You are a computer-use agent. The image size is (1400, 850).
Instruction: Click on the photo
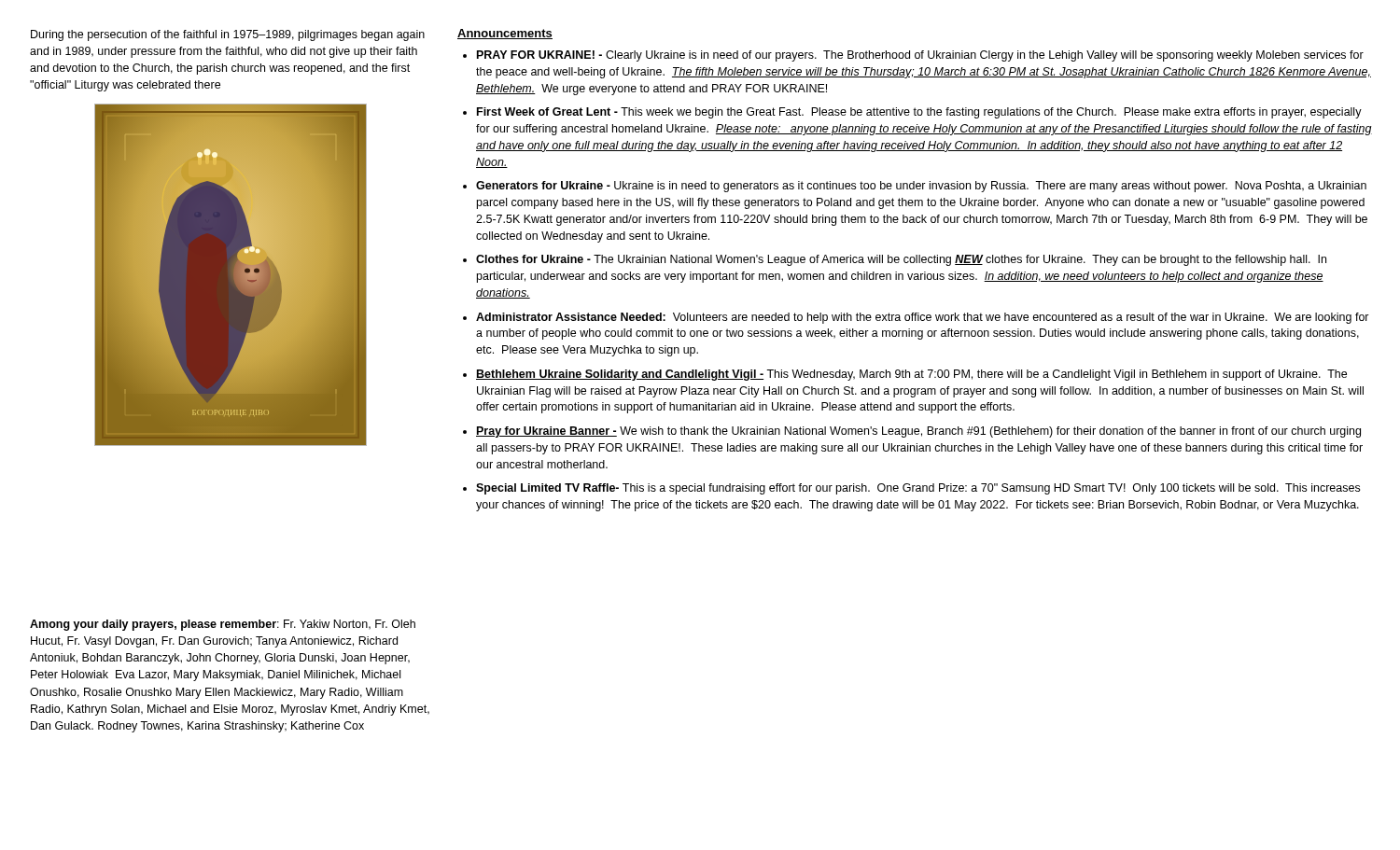point(231,274)
